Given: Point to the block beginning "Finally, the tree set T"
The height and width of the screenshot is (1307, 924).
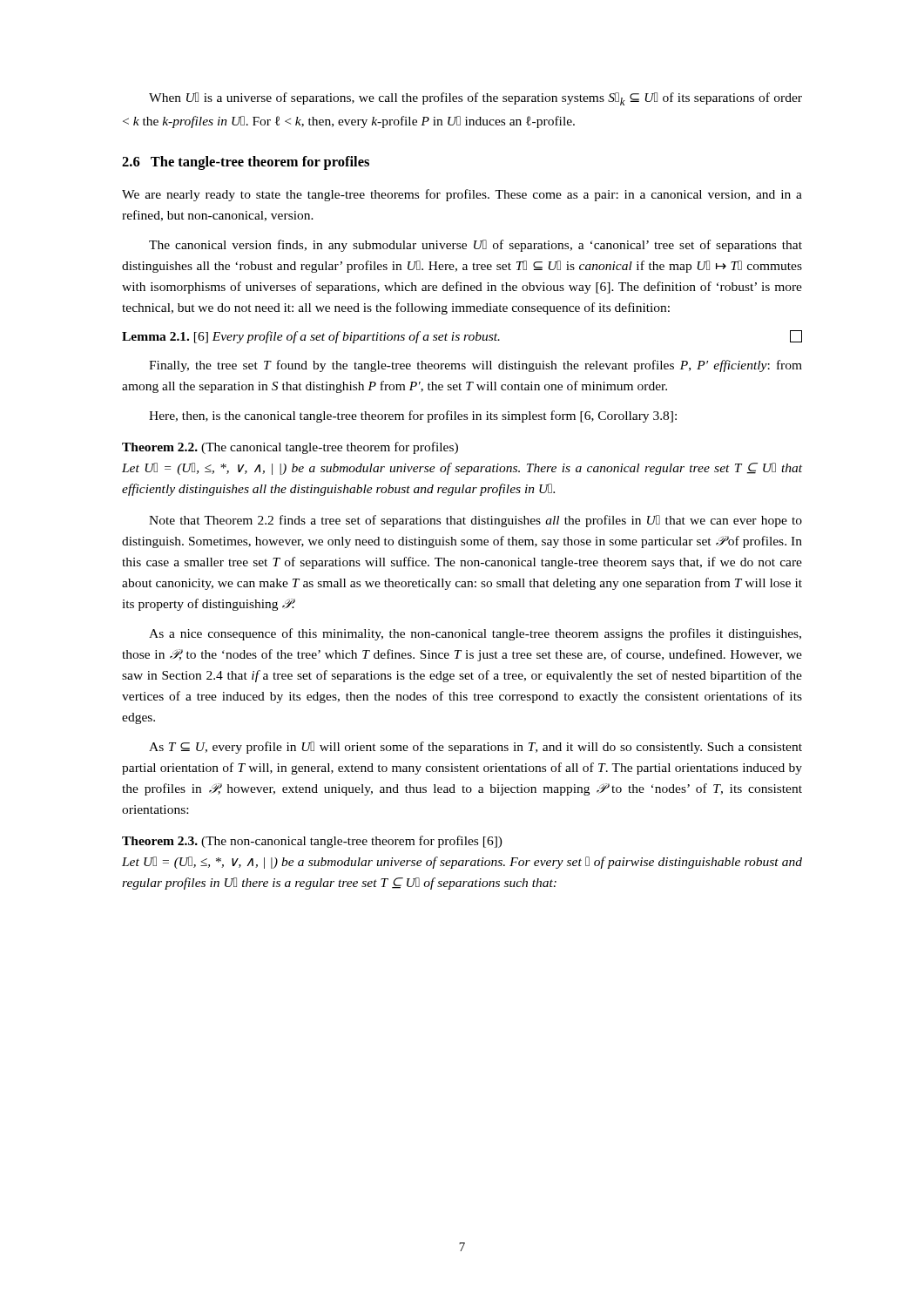Looking at the screenshot, I should tap(462, 390).
